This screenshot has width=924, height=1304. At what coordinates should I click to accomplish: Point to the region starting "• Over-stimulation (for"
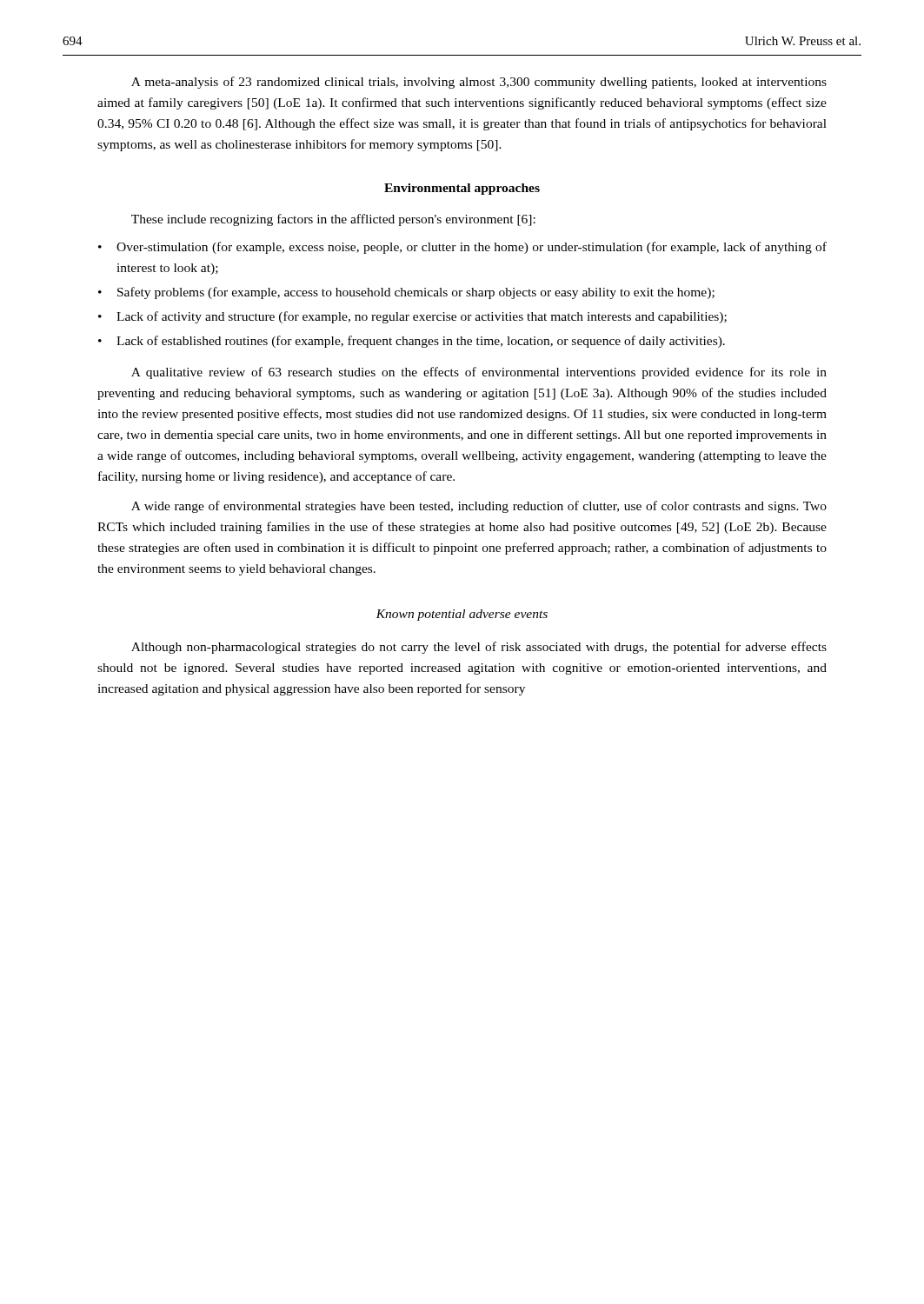pos(462,257)
